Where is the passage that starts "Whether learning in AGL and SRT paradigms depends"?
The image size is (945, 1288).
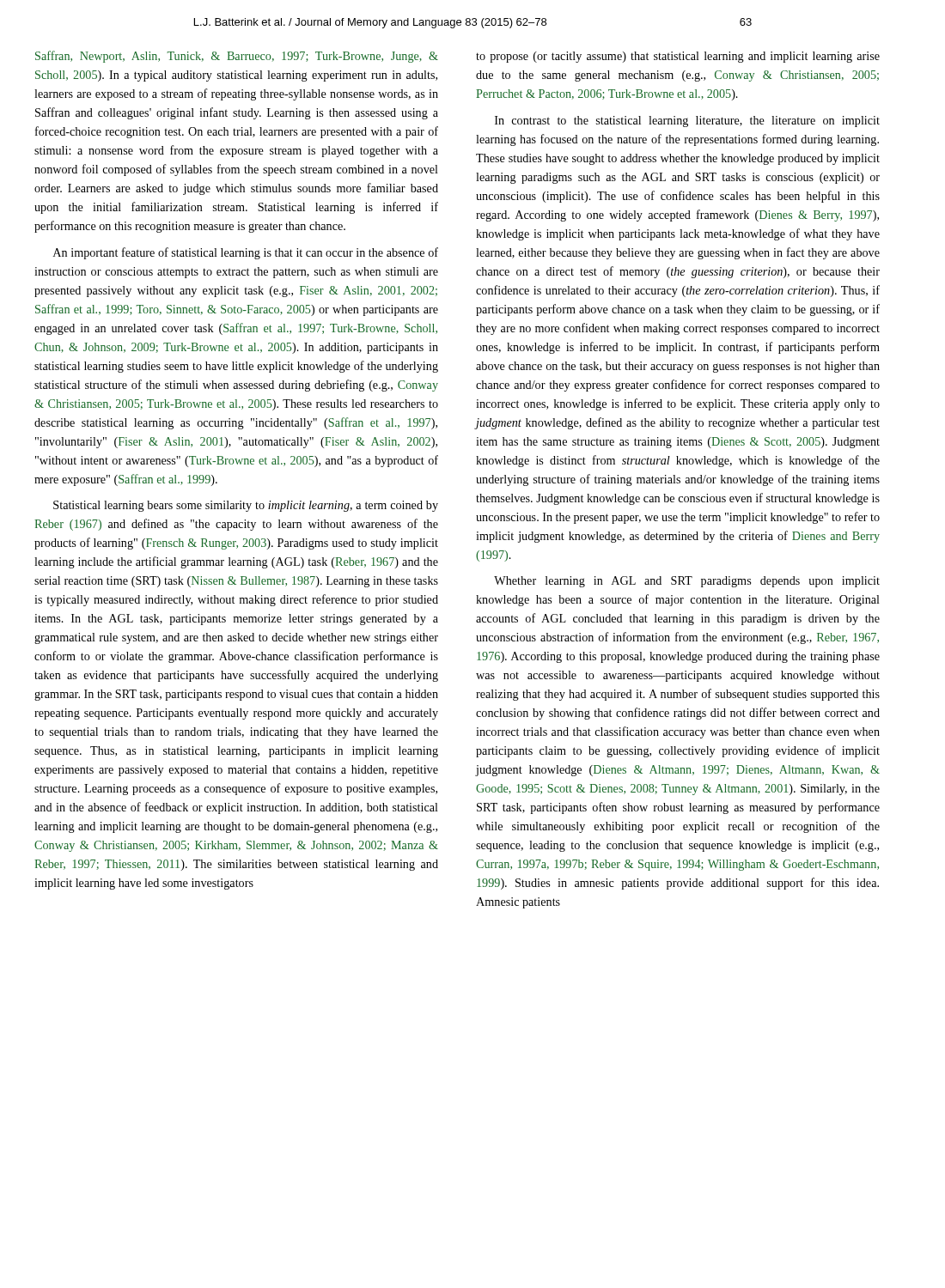tap(678, 741)
